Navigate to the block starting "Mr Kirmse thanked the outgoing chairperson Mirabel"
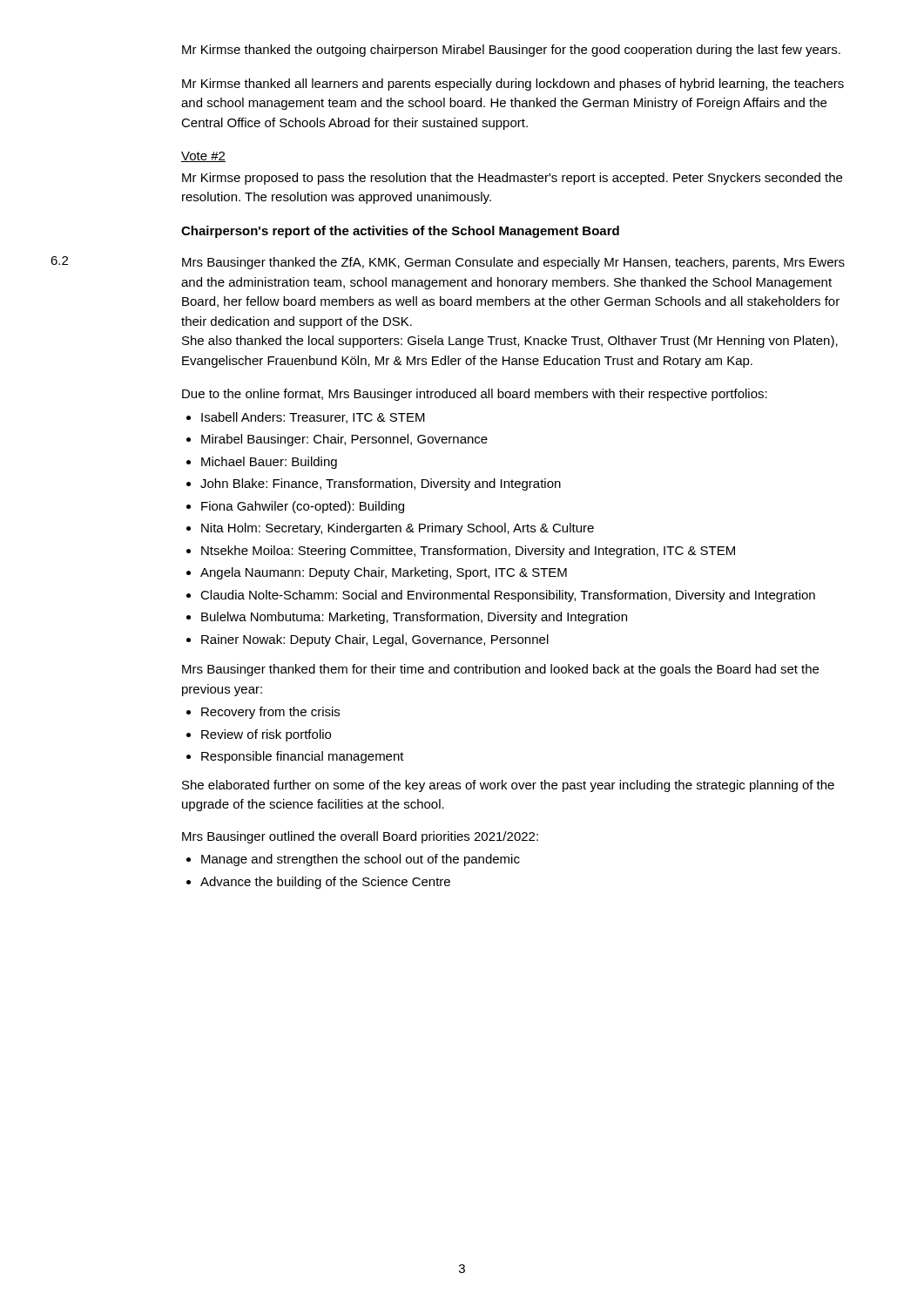 [x=511, y=49]
